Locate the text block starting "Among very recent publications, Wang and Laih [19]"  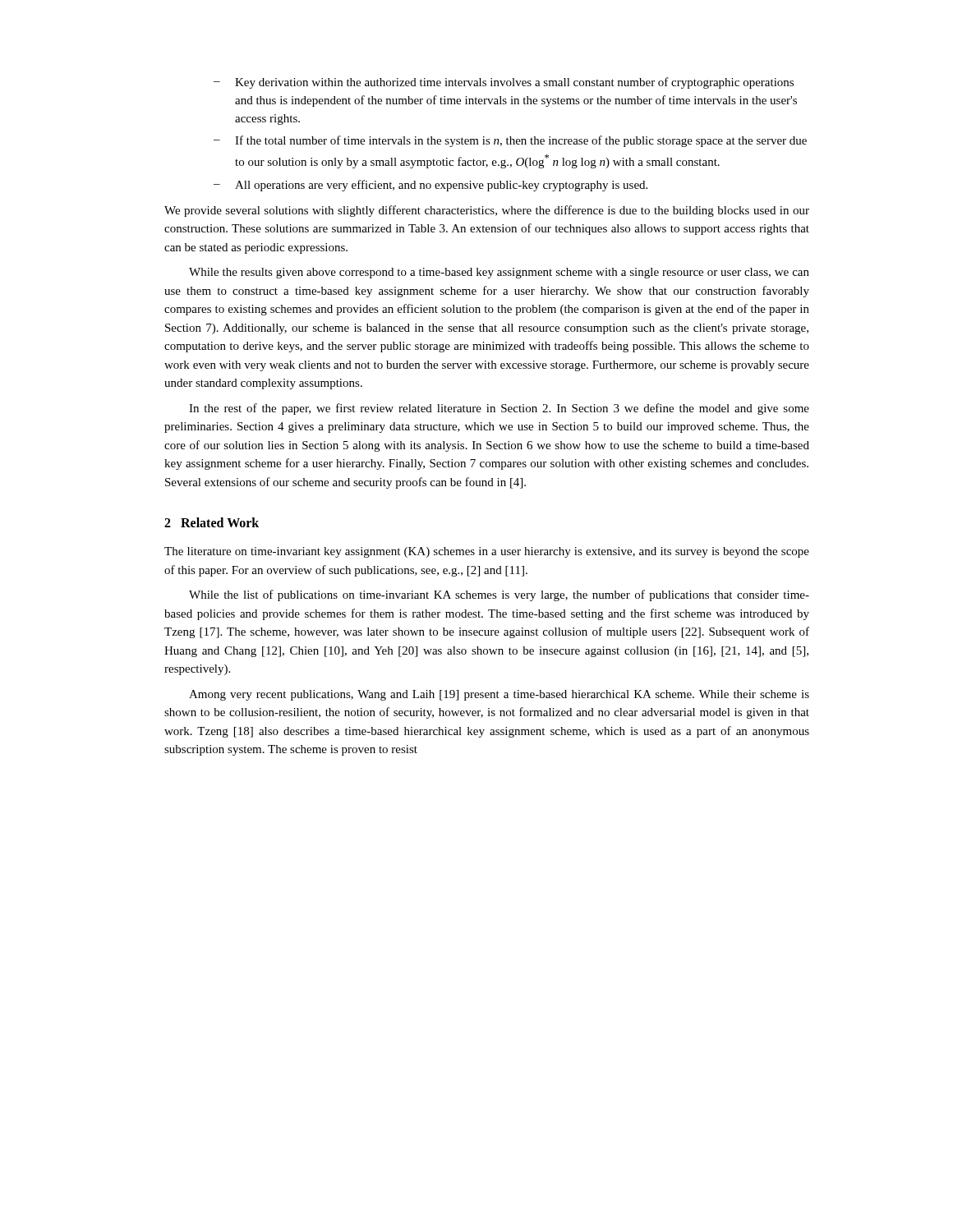487,722
